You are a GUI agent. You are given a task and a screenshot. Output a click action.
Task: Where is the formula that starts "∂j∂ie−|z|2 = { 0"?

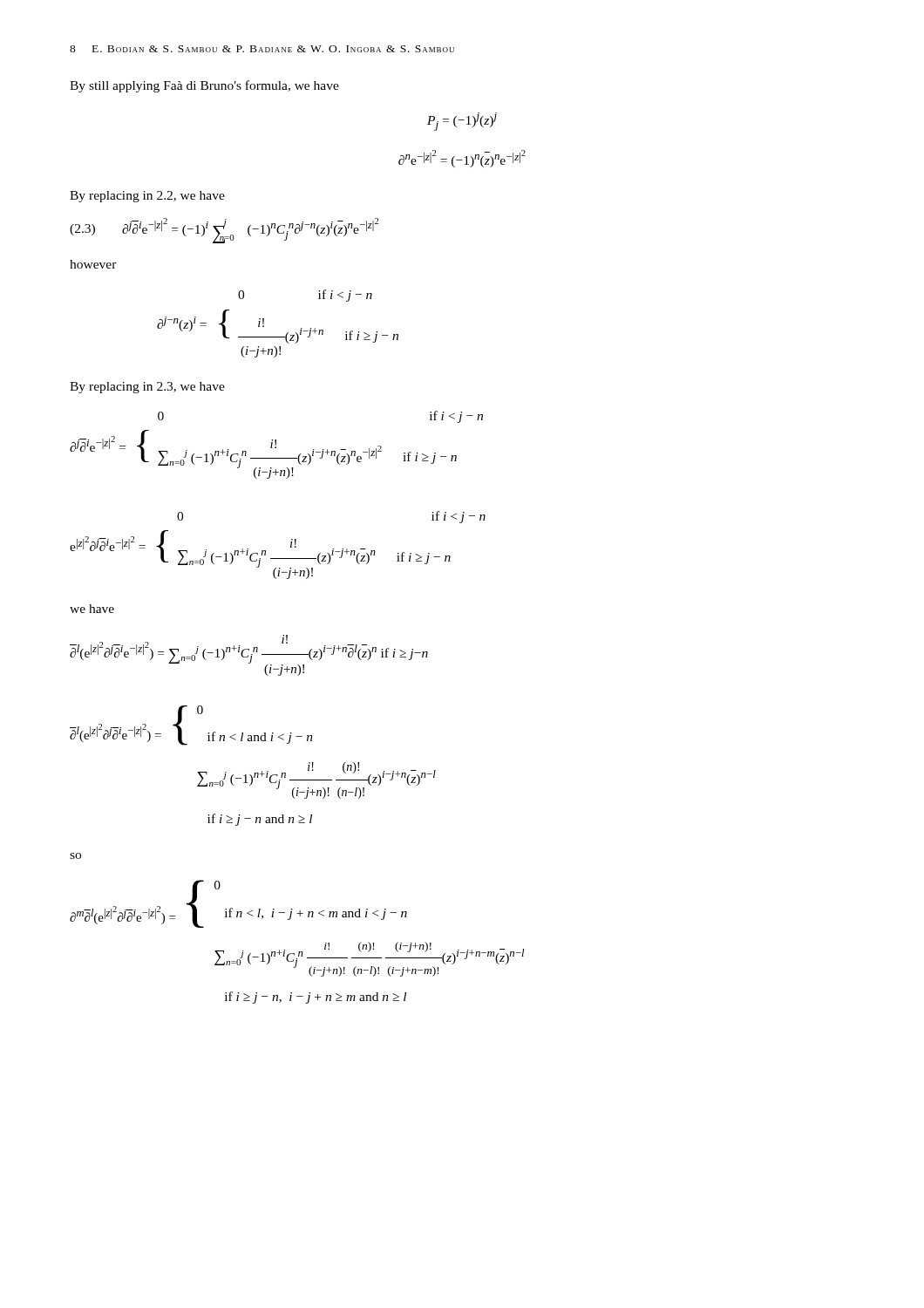[x=277, y=444]
